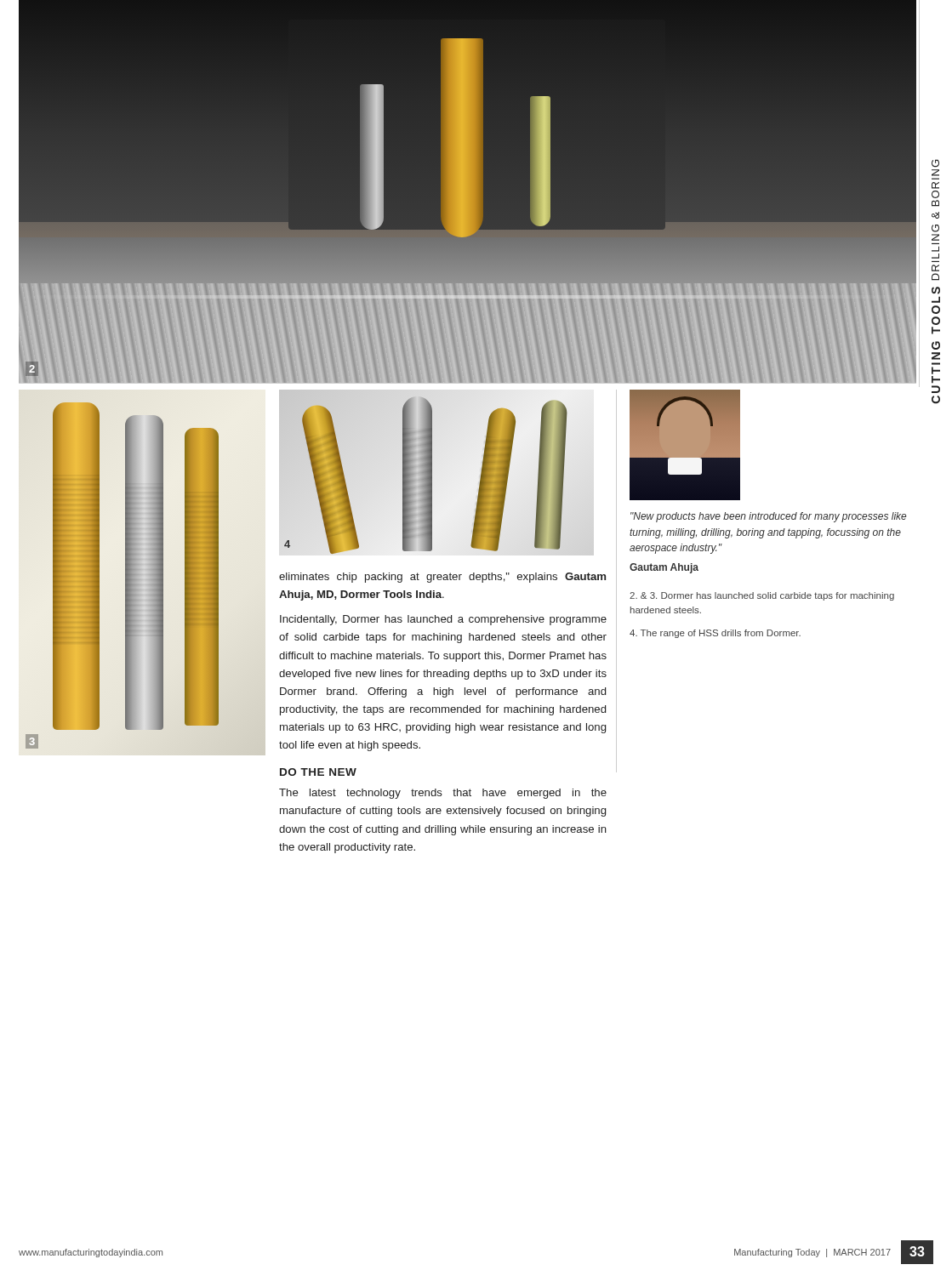952x1276 pixels.
Task: Locate the text starting "CUTTING TOOLS DRILLING"
Action: click(936, 281)
